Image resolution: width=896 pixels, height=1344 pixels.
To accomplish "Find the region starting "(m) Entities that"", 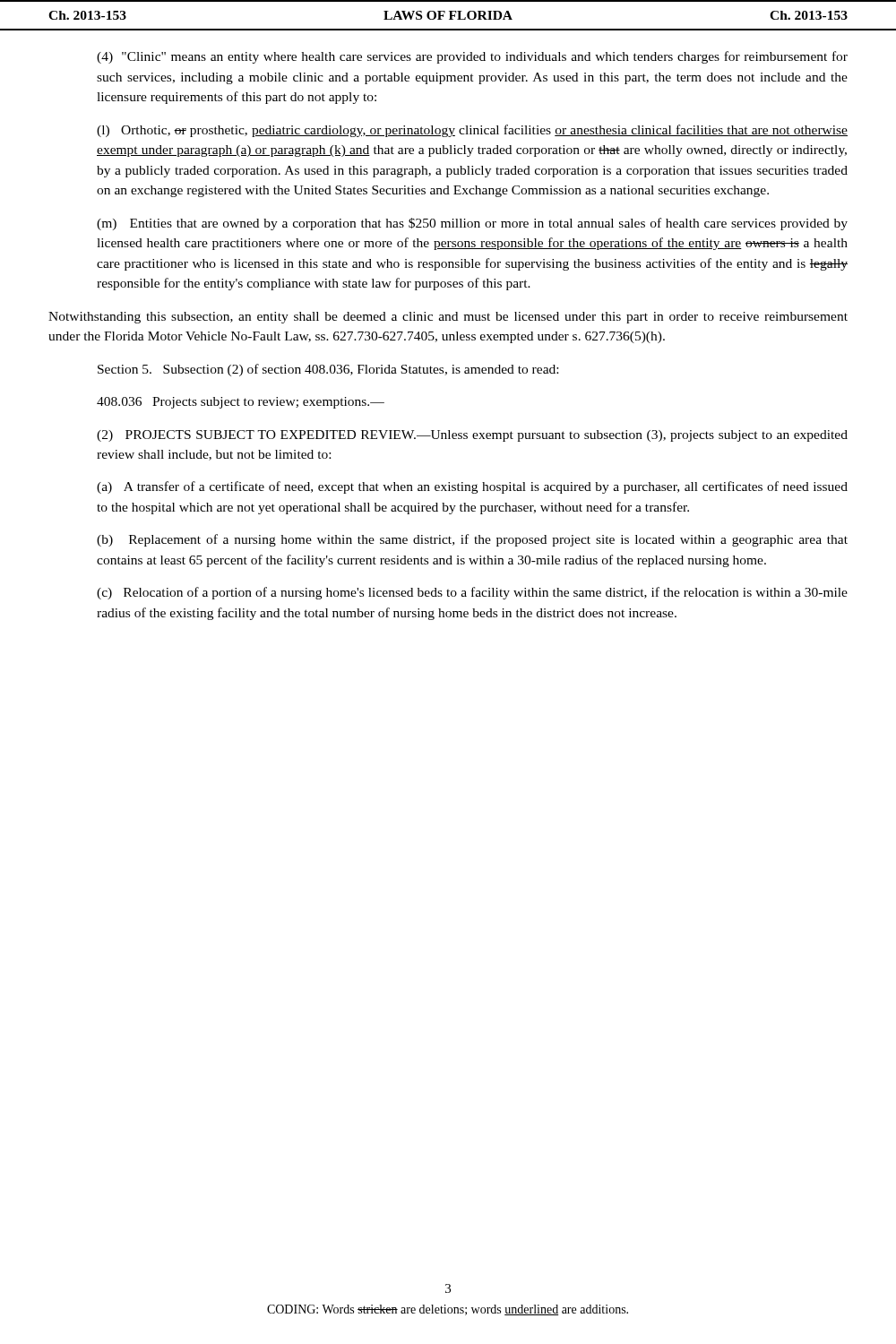I will pos(472,253).
